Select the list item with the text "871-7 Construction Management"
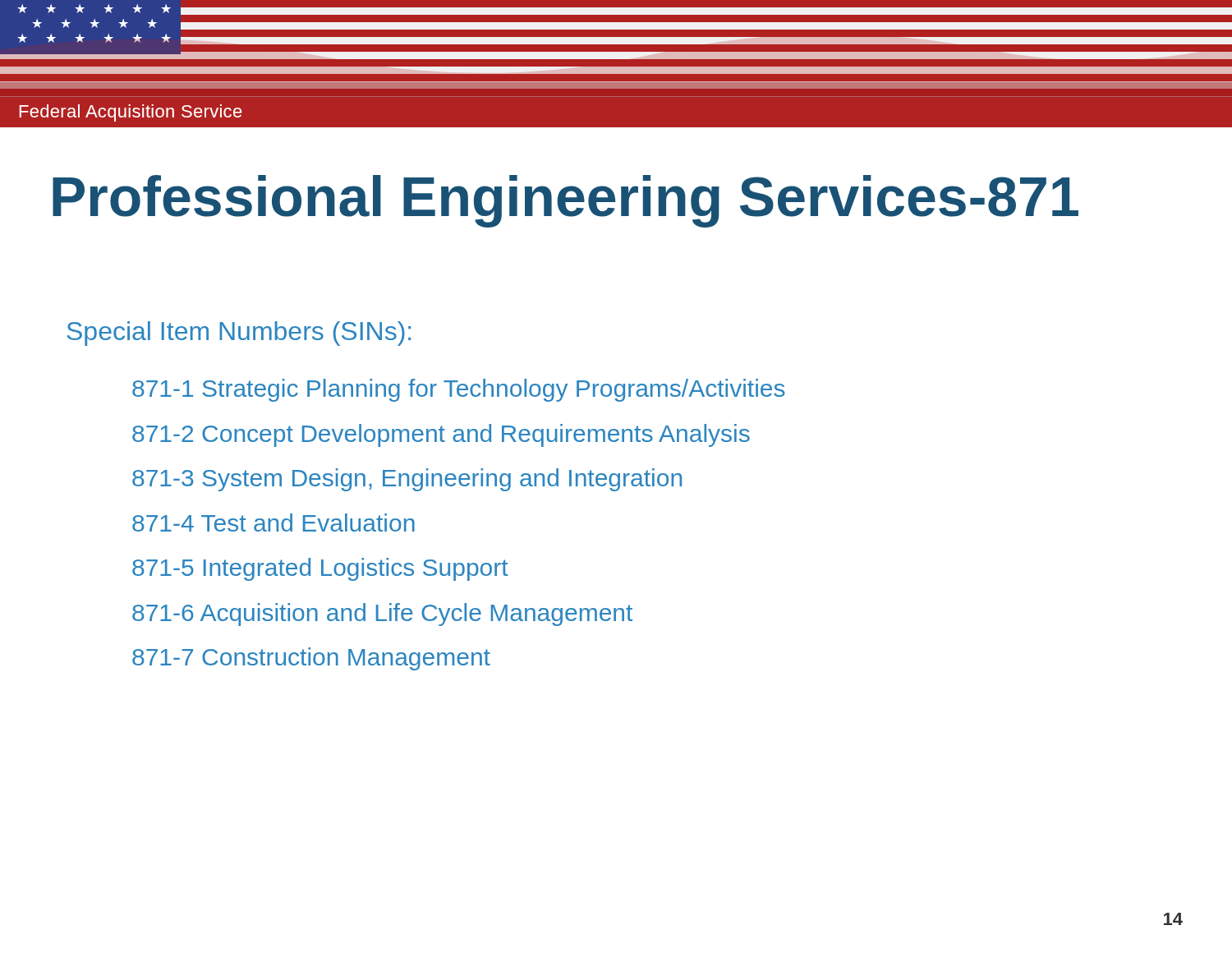Image resolution: width=1232 pixels, height=953 pixels. [311, 657]
